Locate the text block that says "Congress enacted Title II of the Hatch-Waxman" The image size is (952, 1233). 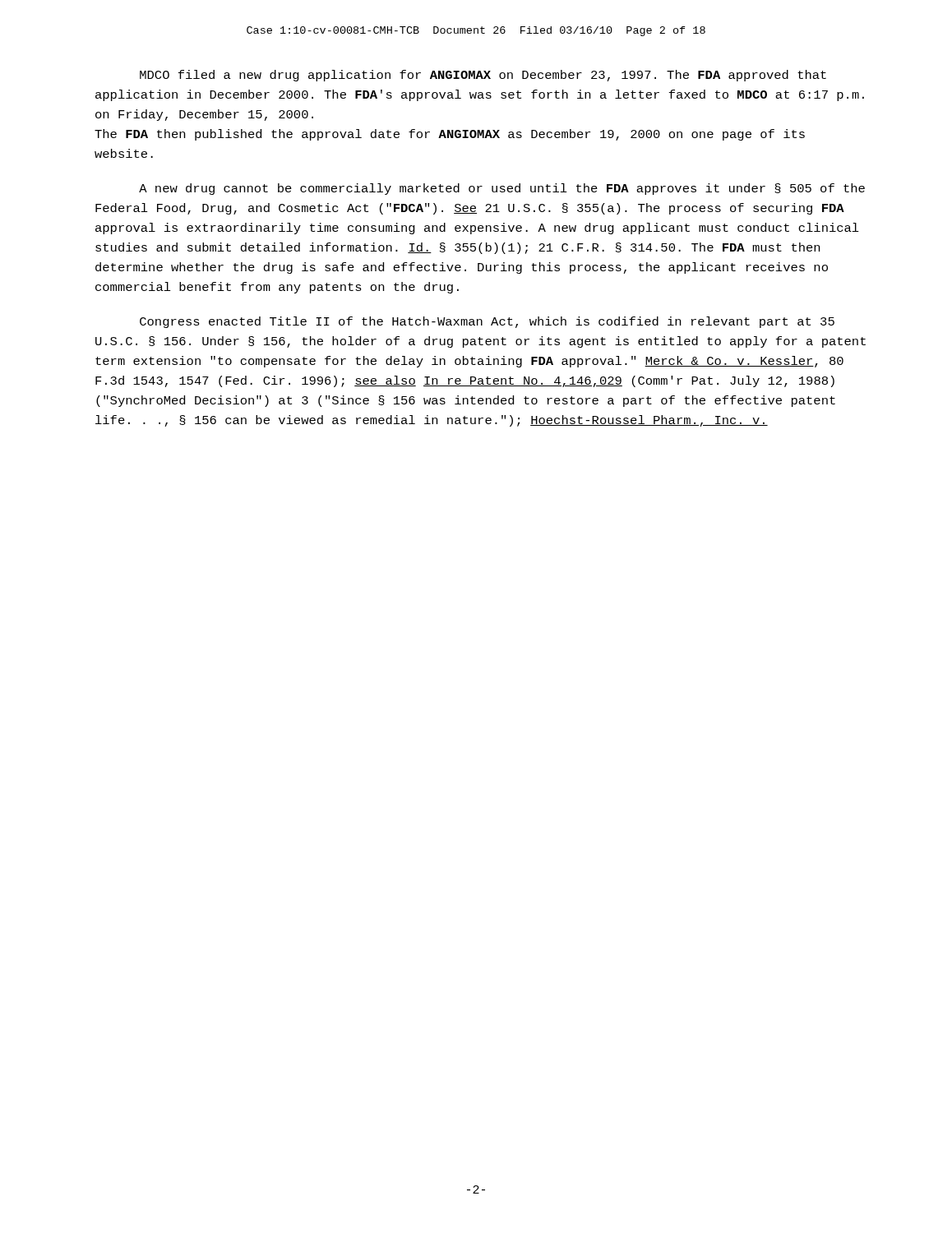(x=482, y=372)
